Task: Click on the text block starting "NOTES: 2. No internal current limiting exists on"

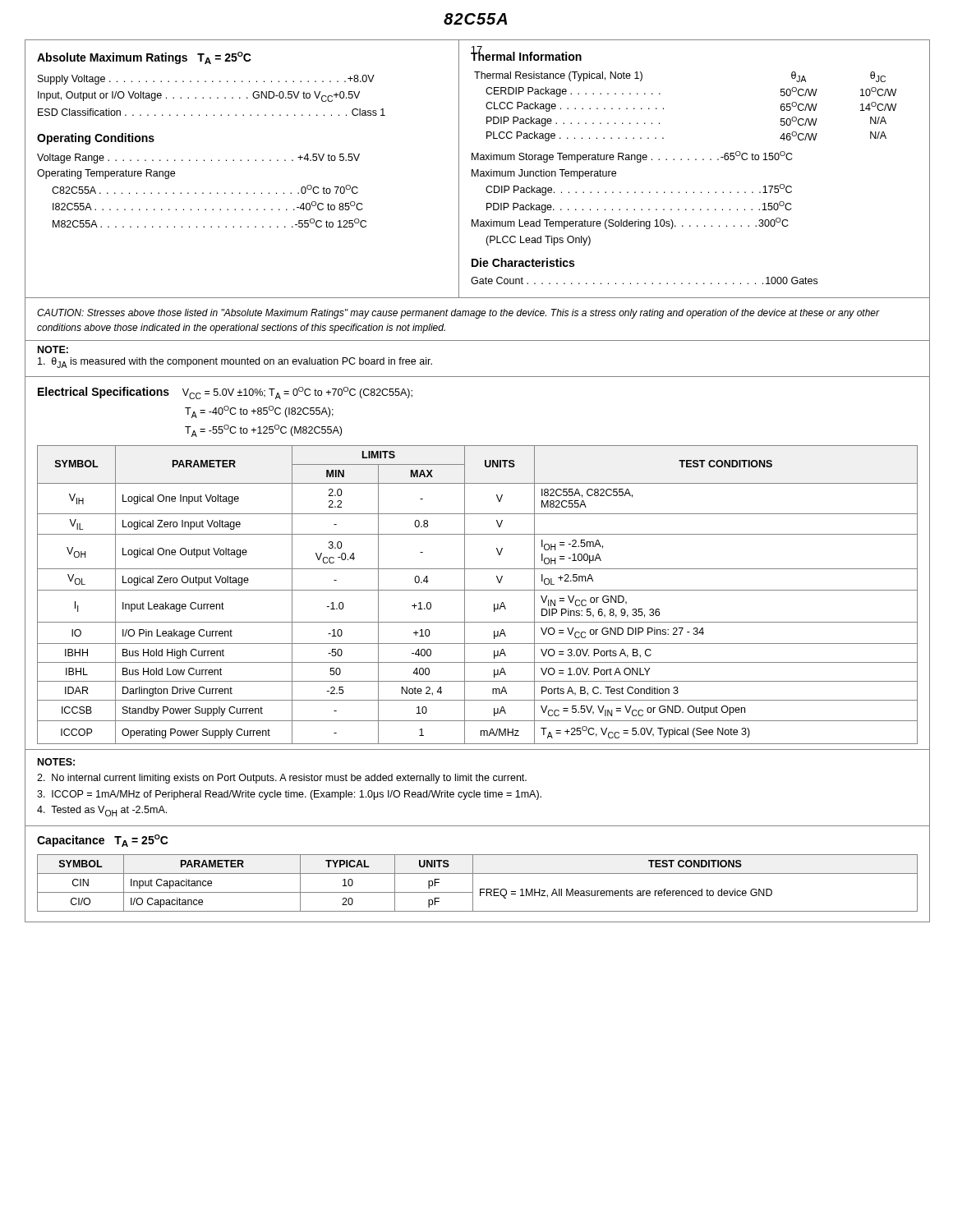Action: pyautogui.click(x=290, y=787)
